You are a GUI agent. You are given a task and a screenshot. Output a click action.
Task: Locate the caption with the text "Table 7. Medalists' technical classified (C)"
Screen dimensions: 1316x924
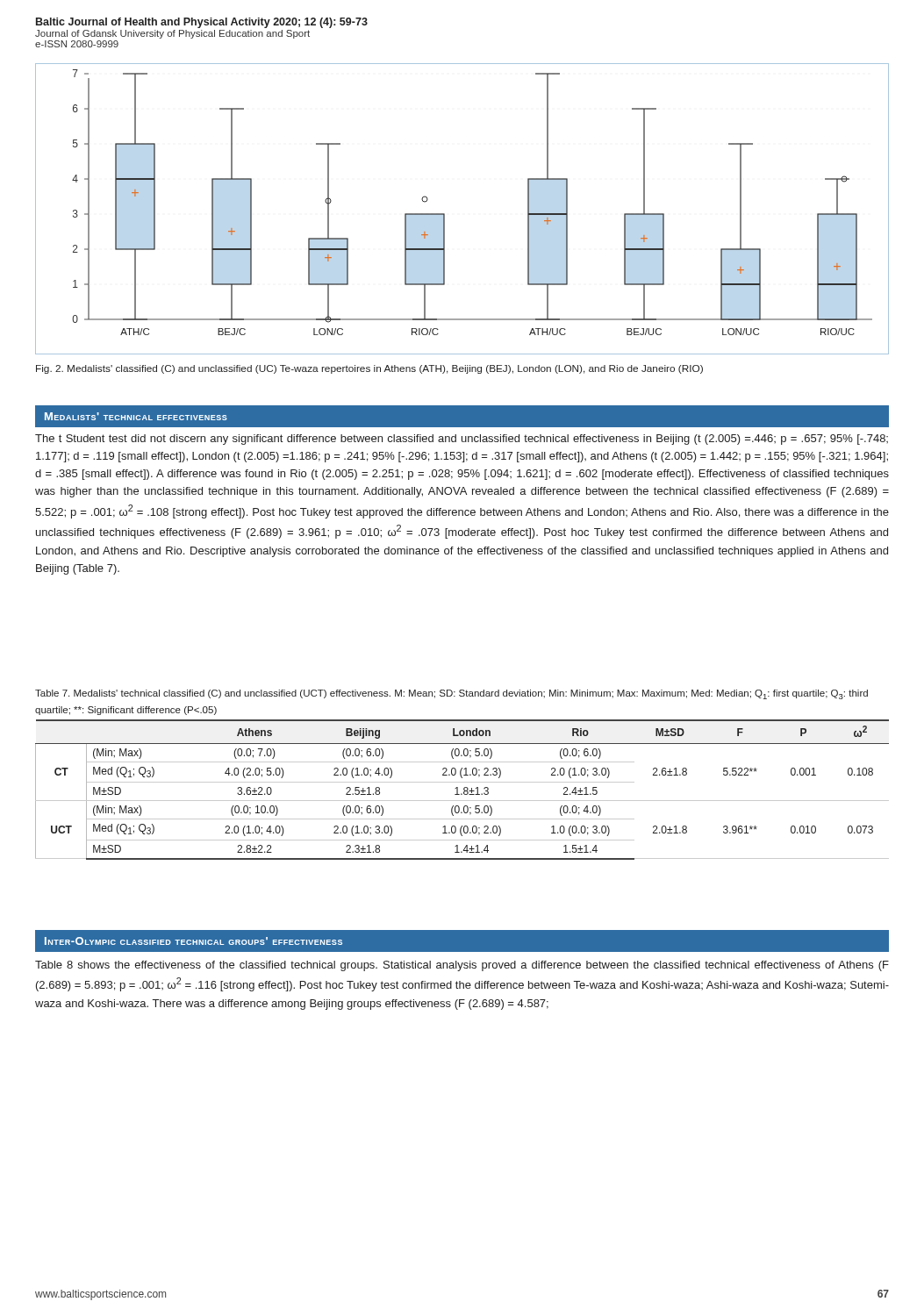point(452,701)
